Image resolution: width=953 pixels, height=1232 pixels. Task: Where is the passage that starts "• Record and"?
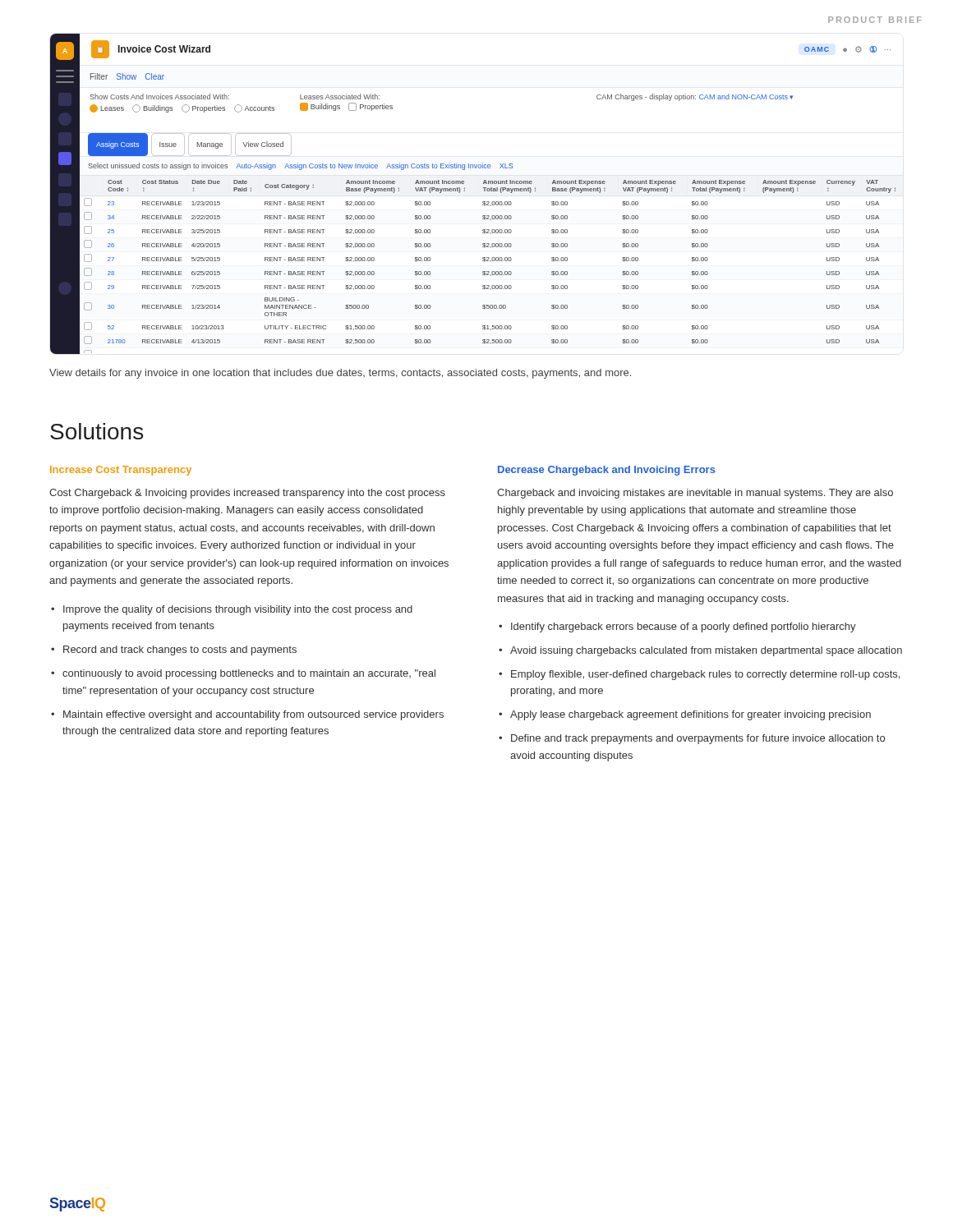[x=174, y=650]
